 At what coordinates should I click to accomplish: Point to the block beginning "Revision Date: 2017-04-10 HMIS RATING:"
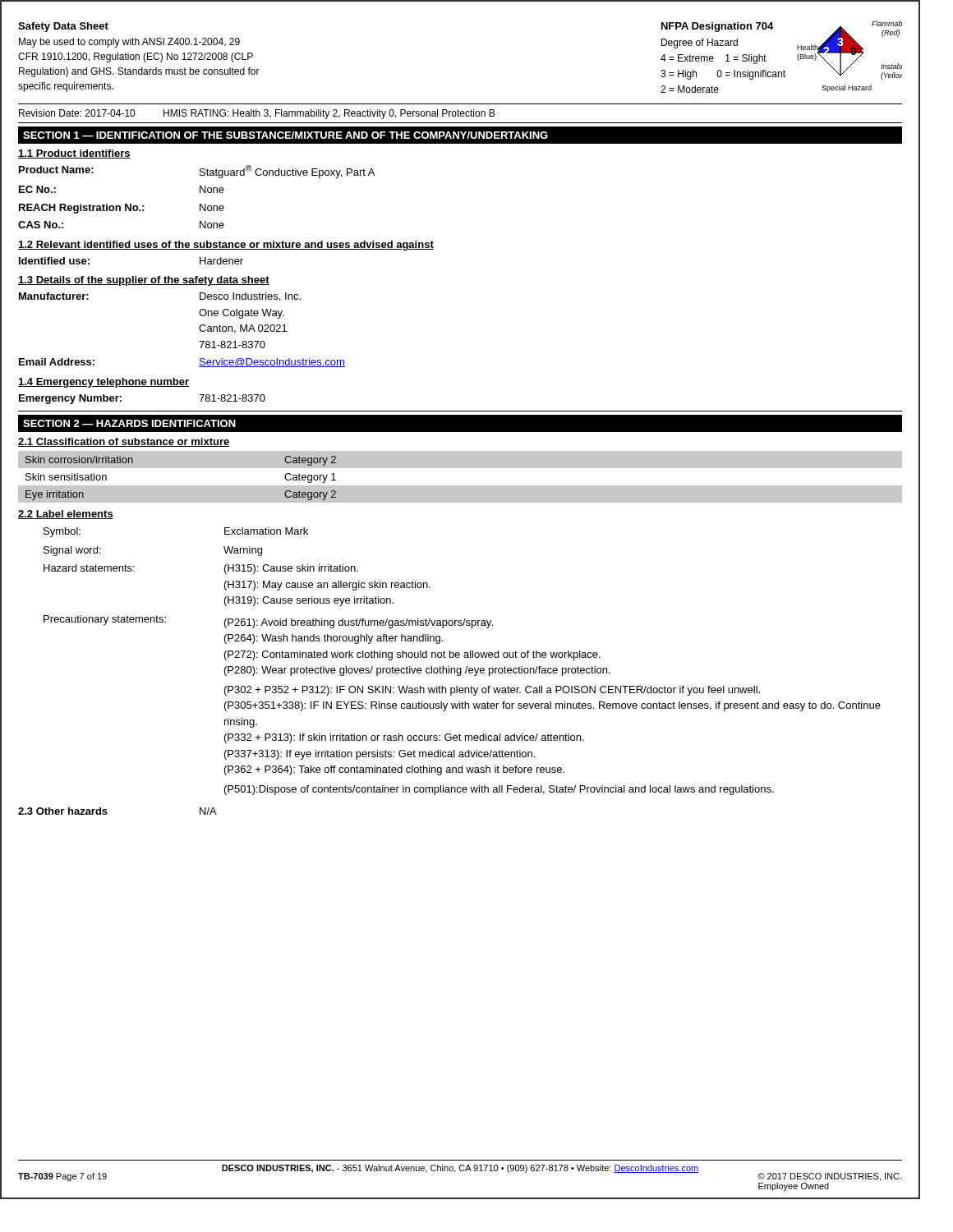(257, 113)
